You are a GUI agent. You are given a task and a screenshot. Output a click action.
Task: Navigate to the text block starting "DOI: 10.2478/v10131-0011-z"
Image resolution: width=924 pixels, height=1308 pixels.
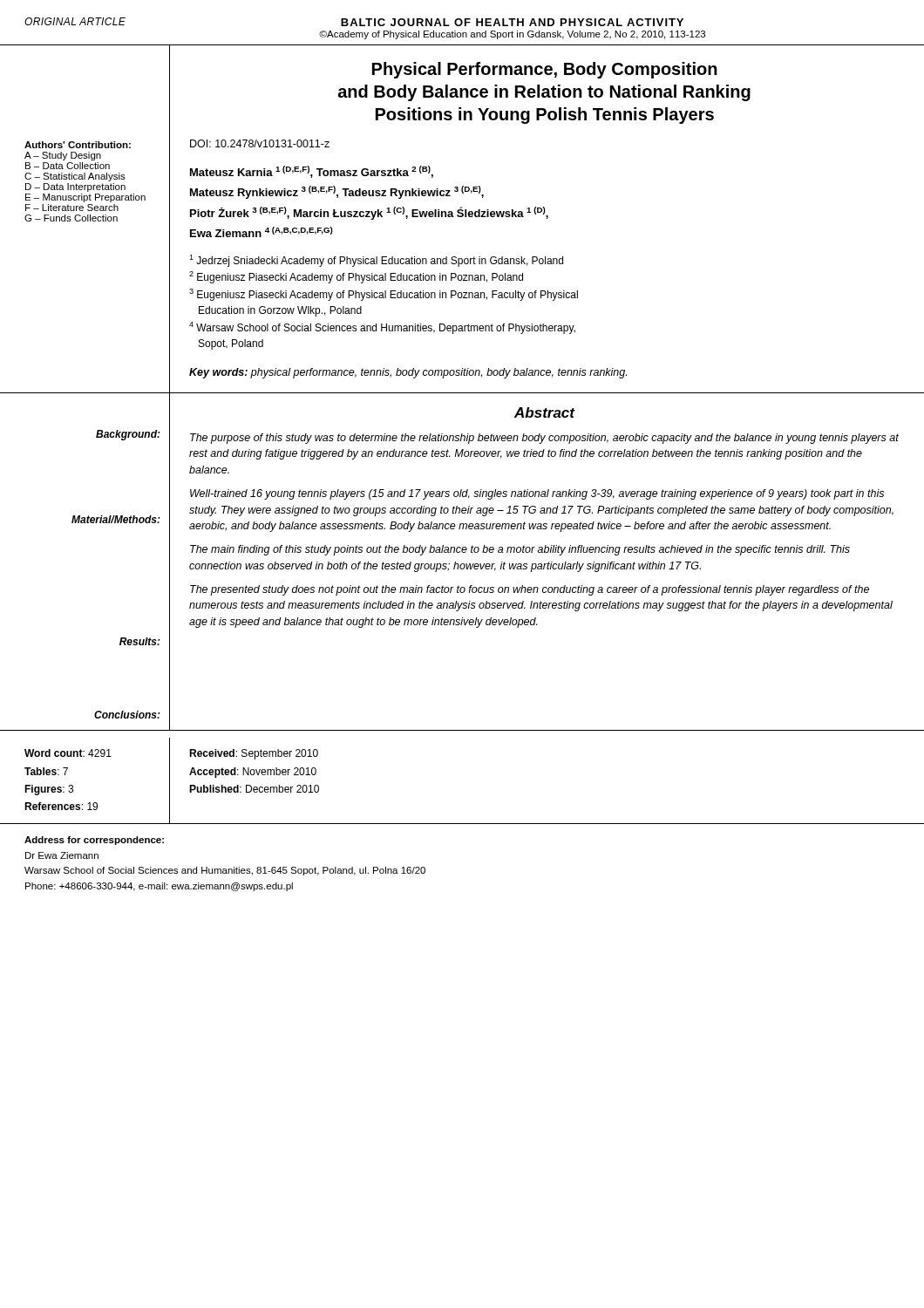click(259, 144)
